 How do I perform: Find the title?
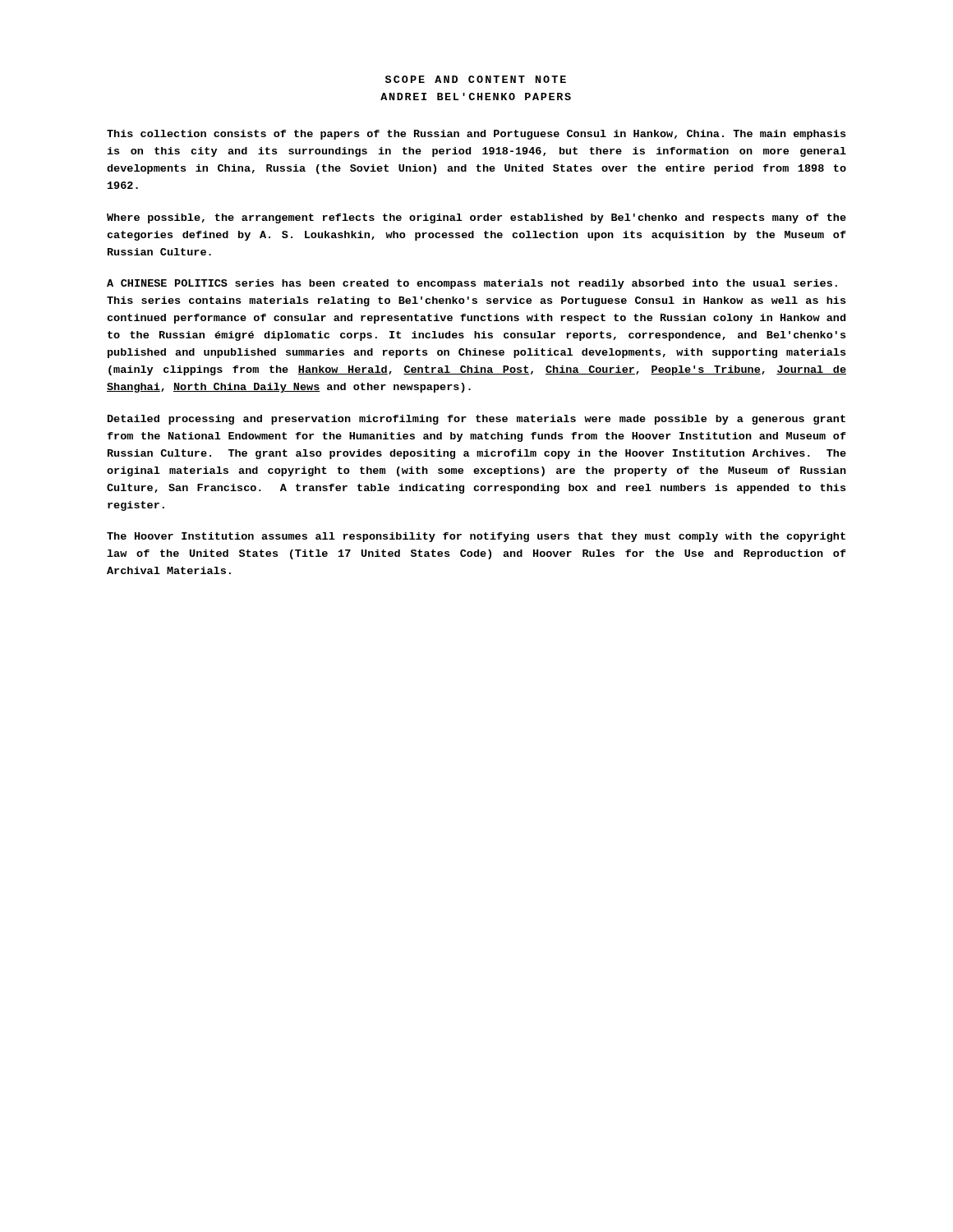click(476, 97)
